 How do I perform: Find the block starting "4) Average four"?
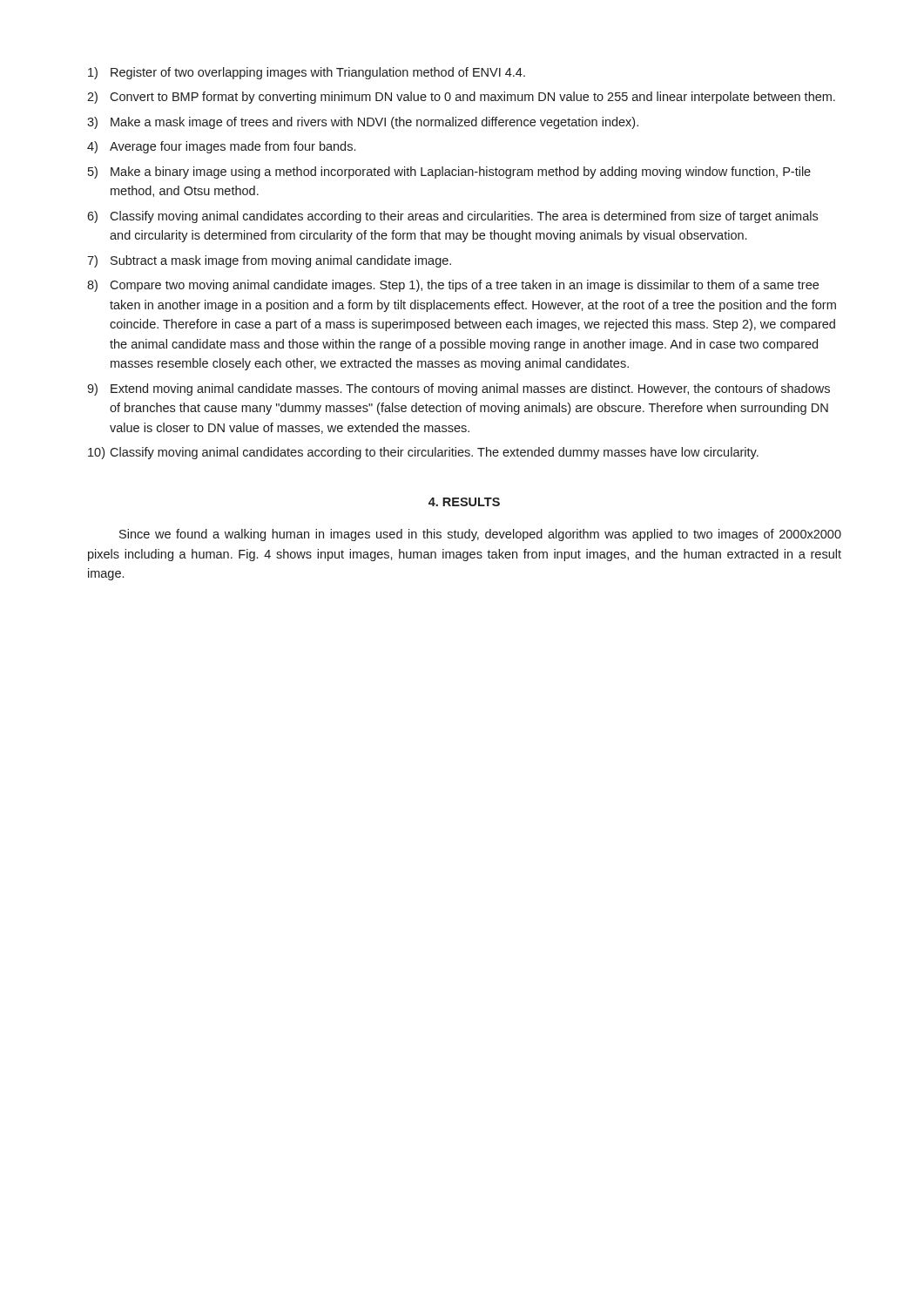pos(221,147)
